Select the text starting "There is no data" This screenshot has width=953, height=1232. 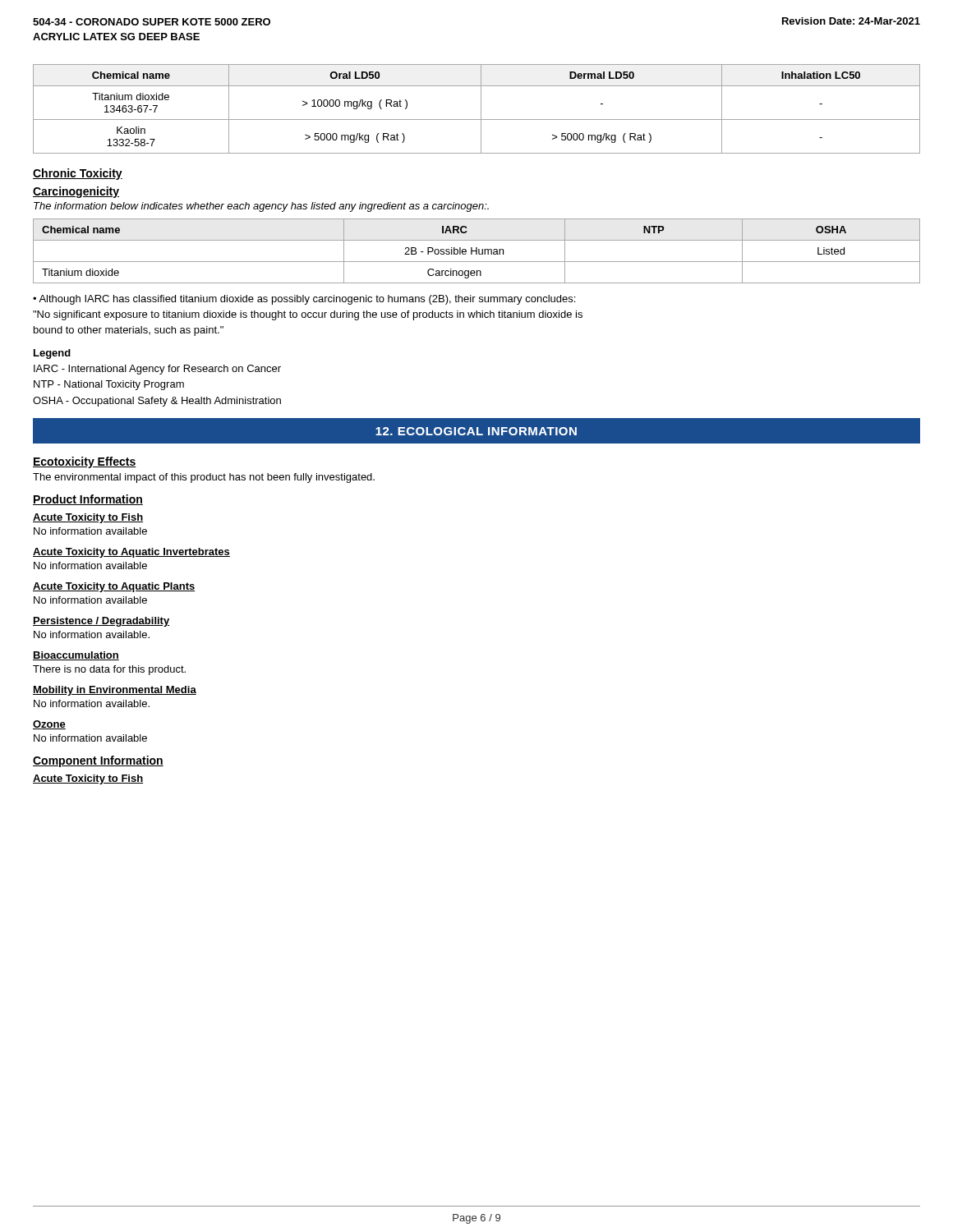[x=110, y=669]
